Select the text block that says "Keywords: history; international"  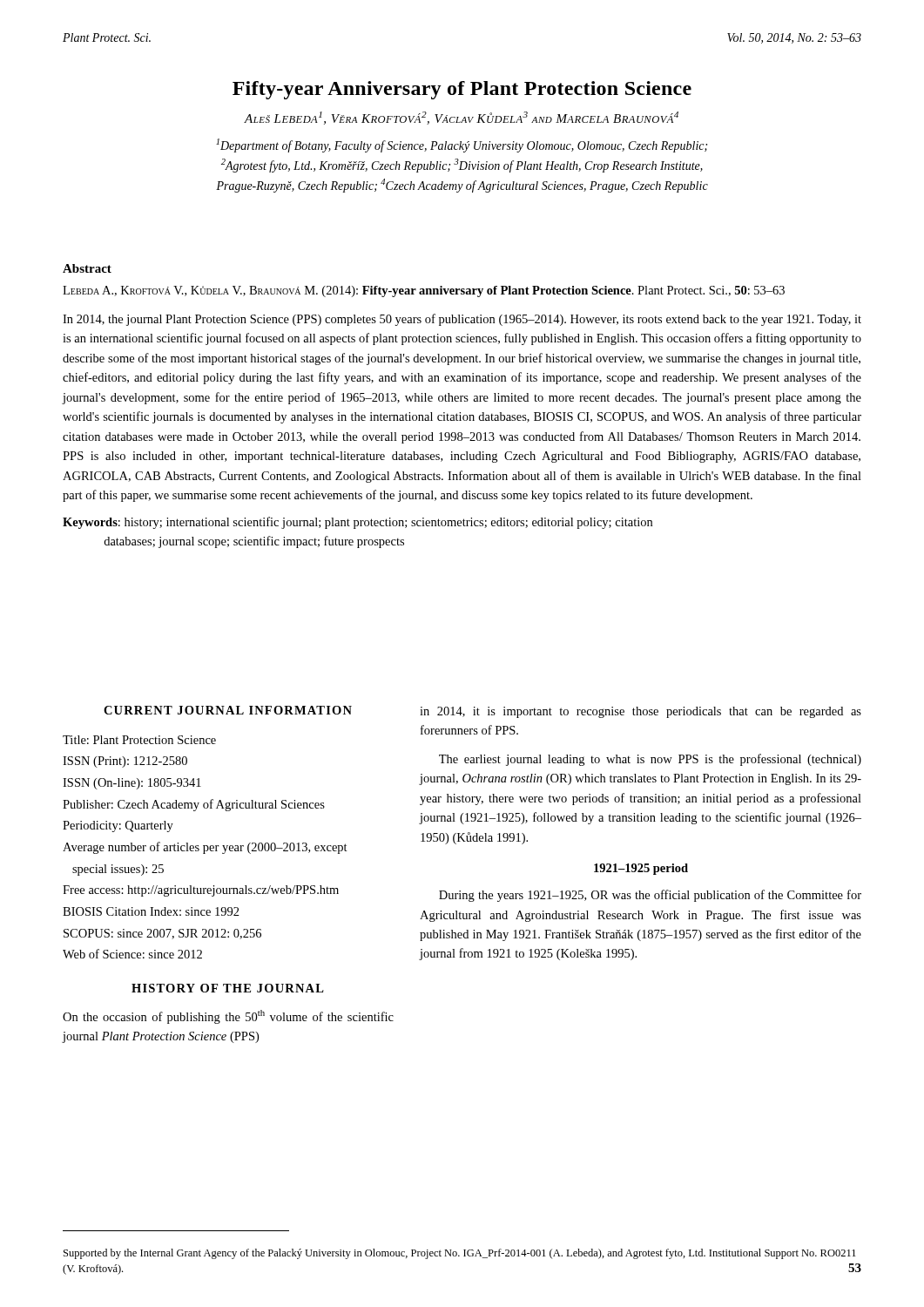pos(358,532)
